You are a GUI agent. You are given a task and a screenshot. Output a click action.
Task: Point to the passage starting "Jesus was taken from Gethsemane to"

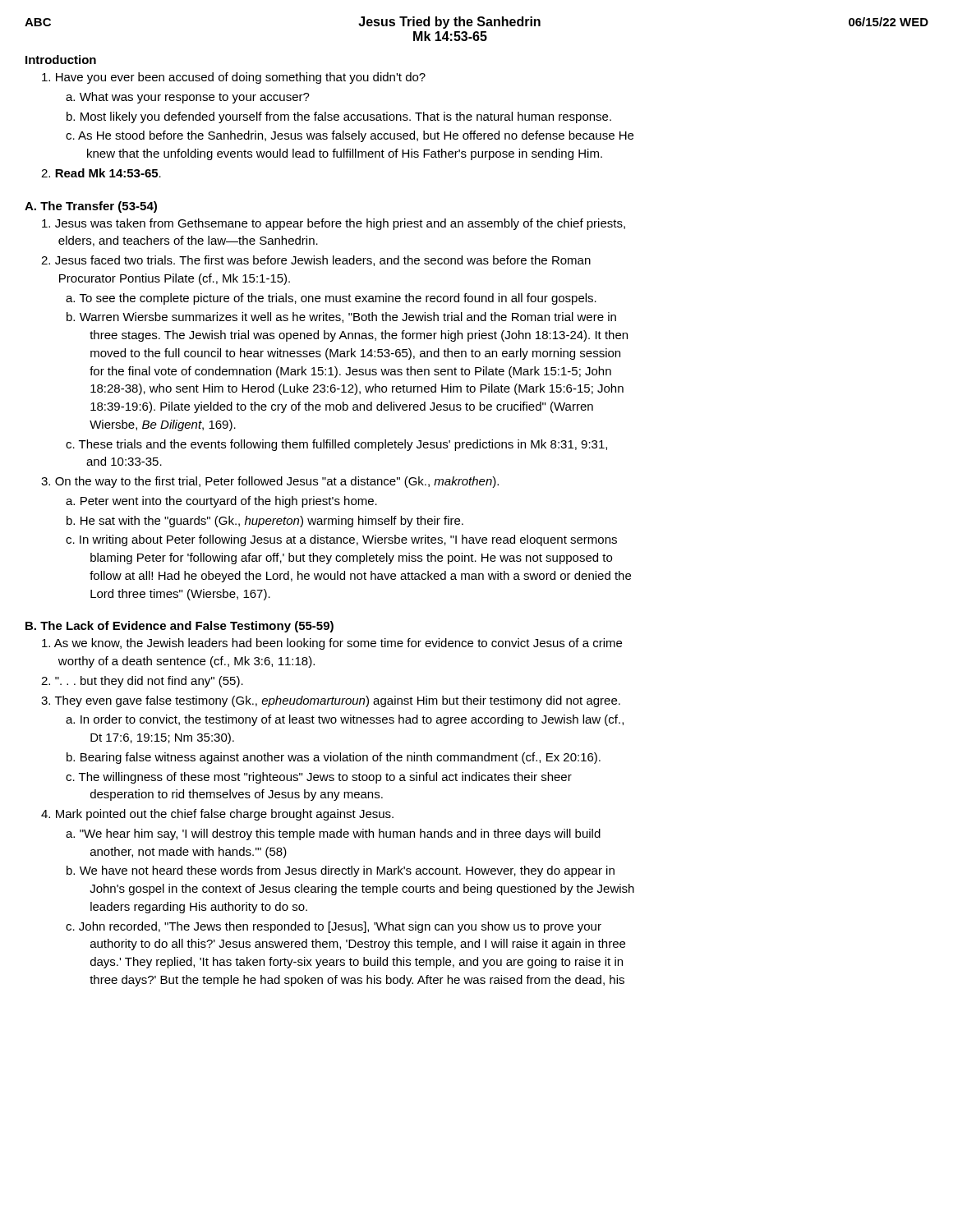point(334,231)
